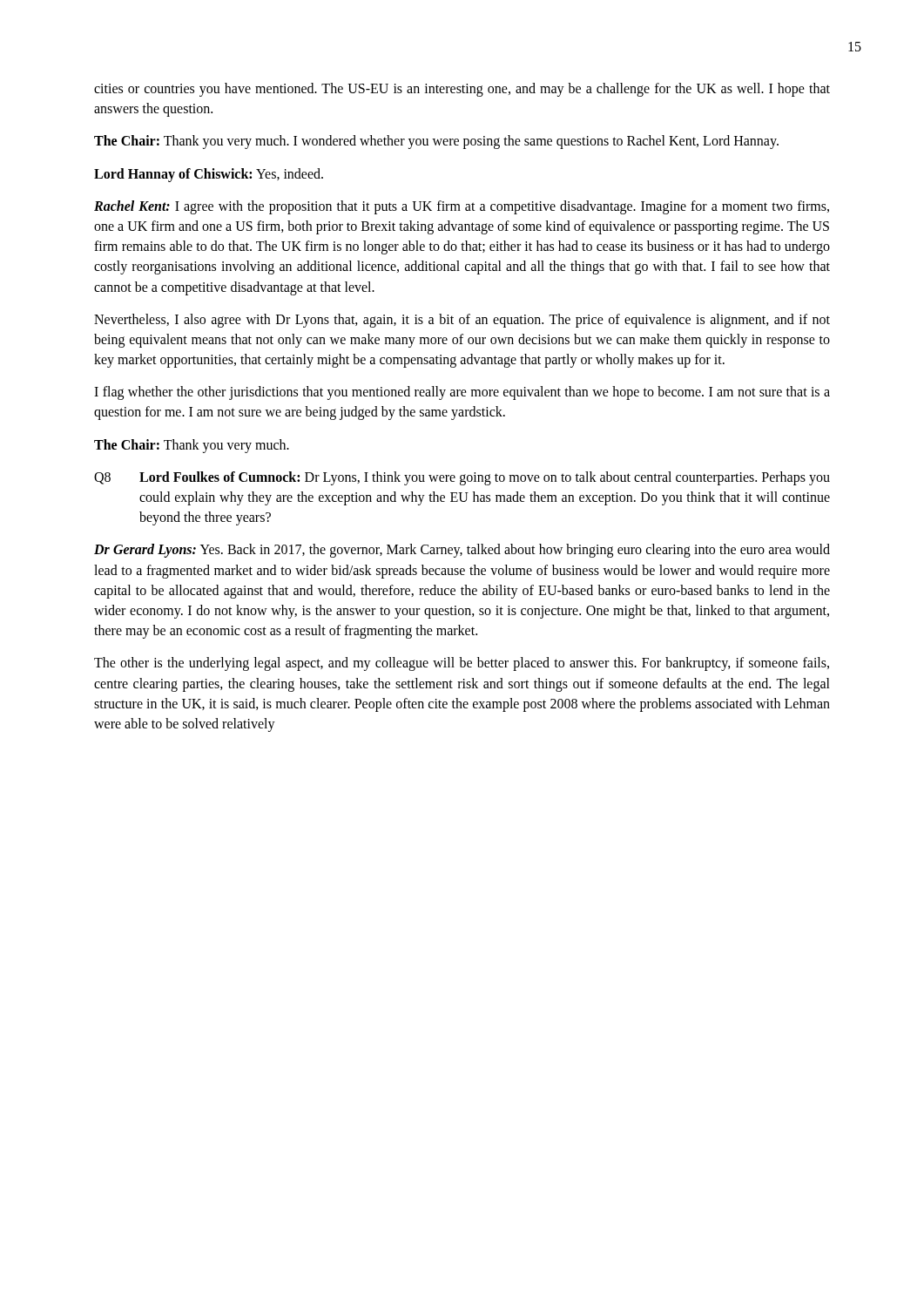The width and height of the screenshot is (924, 1307).
Task: Click the passage that begins "The other is the underlying legal aspect,"
Action: tap(462, 693)
